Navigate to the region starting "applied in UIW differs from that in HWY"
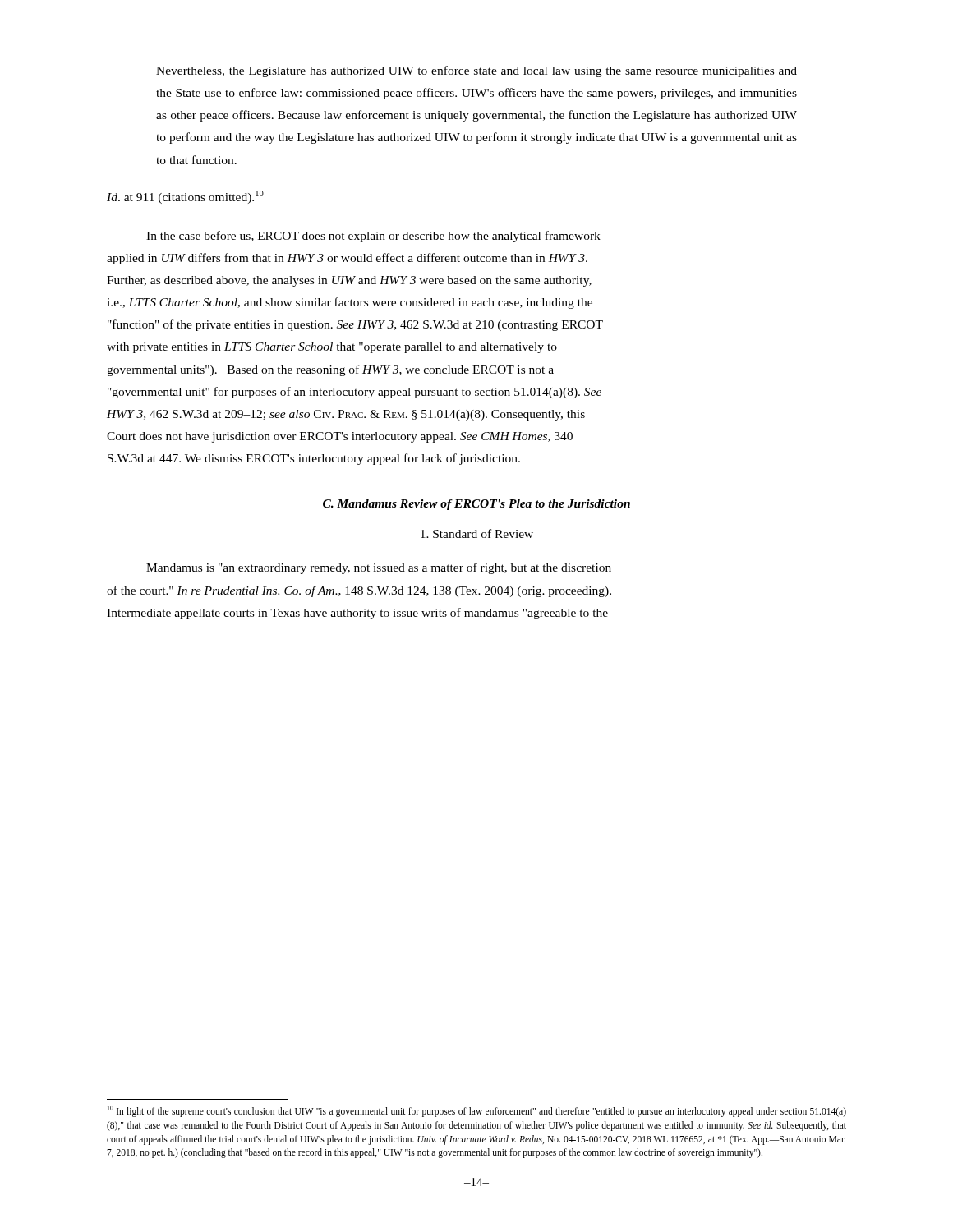Viewport: 953px width, 1232px height. 348,257
